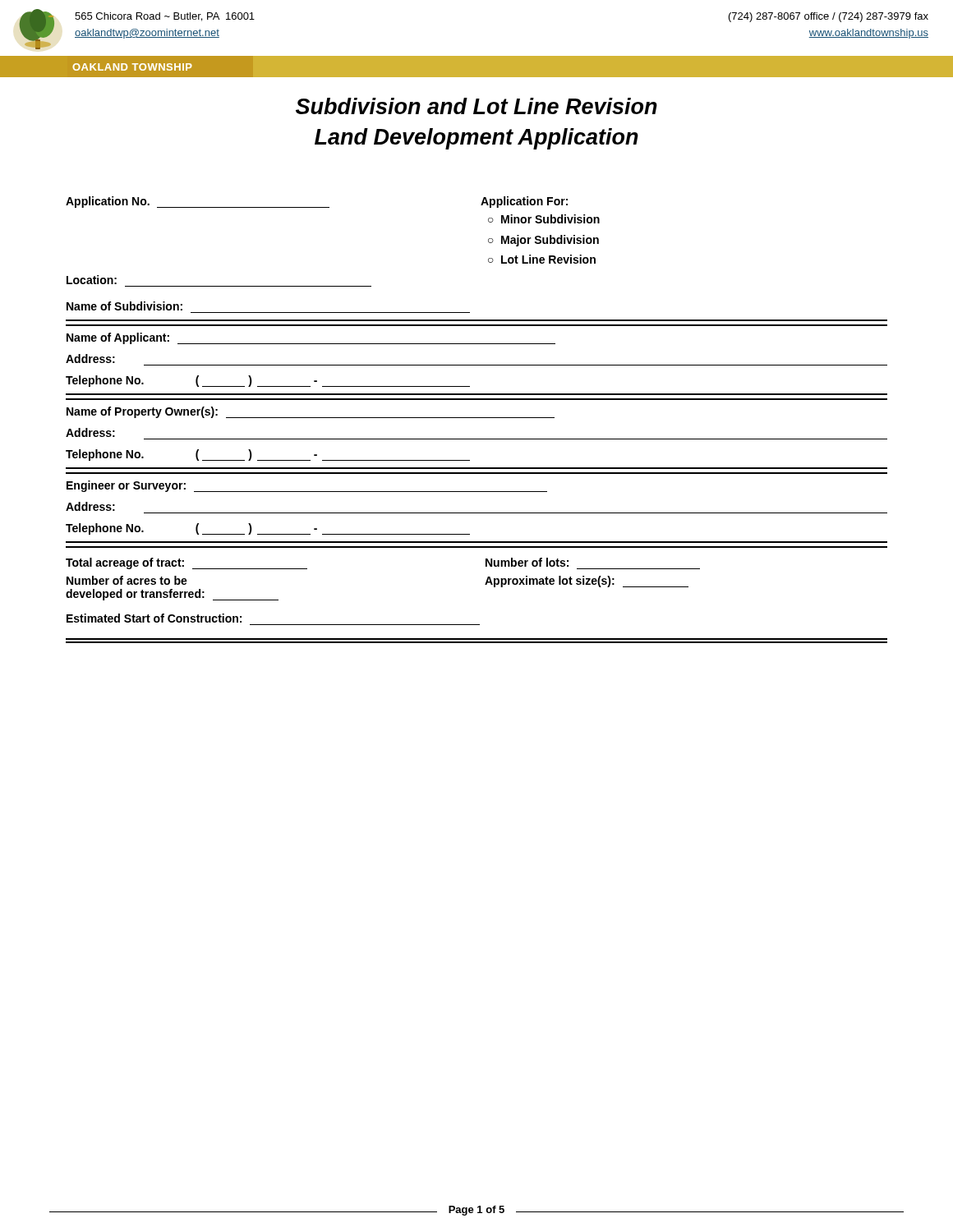Select the passage starting "Application No. Application For: ○ Minor"
Image resolution: width=953 pixels, height=1232 pixels.
coord(102,202)
